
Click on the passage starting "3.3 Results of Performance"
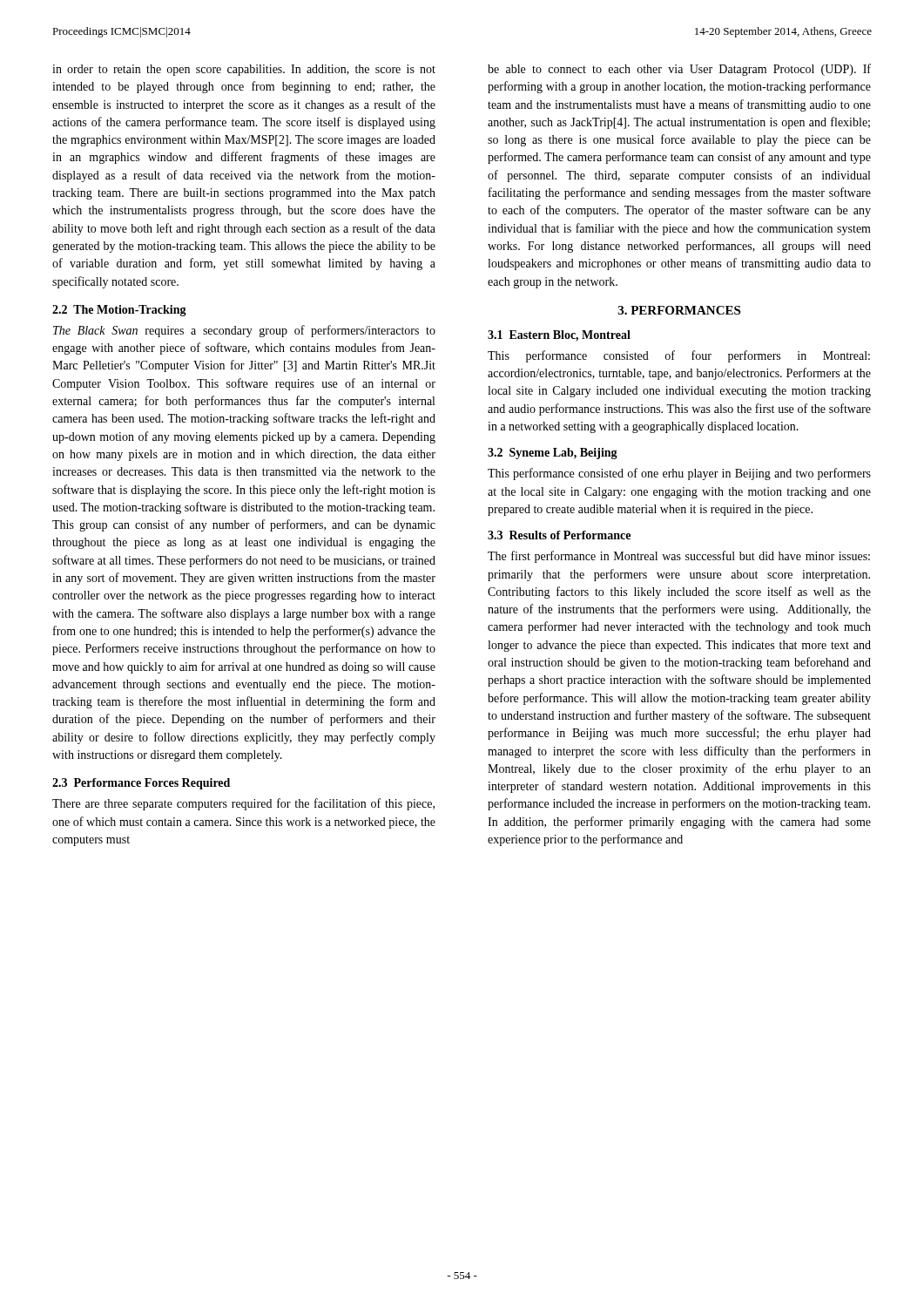[x=559, y=536]
